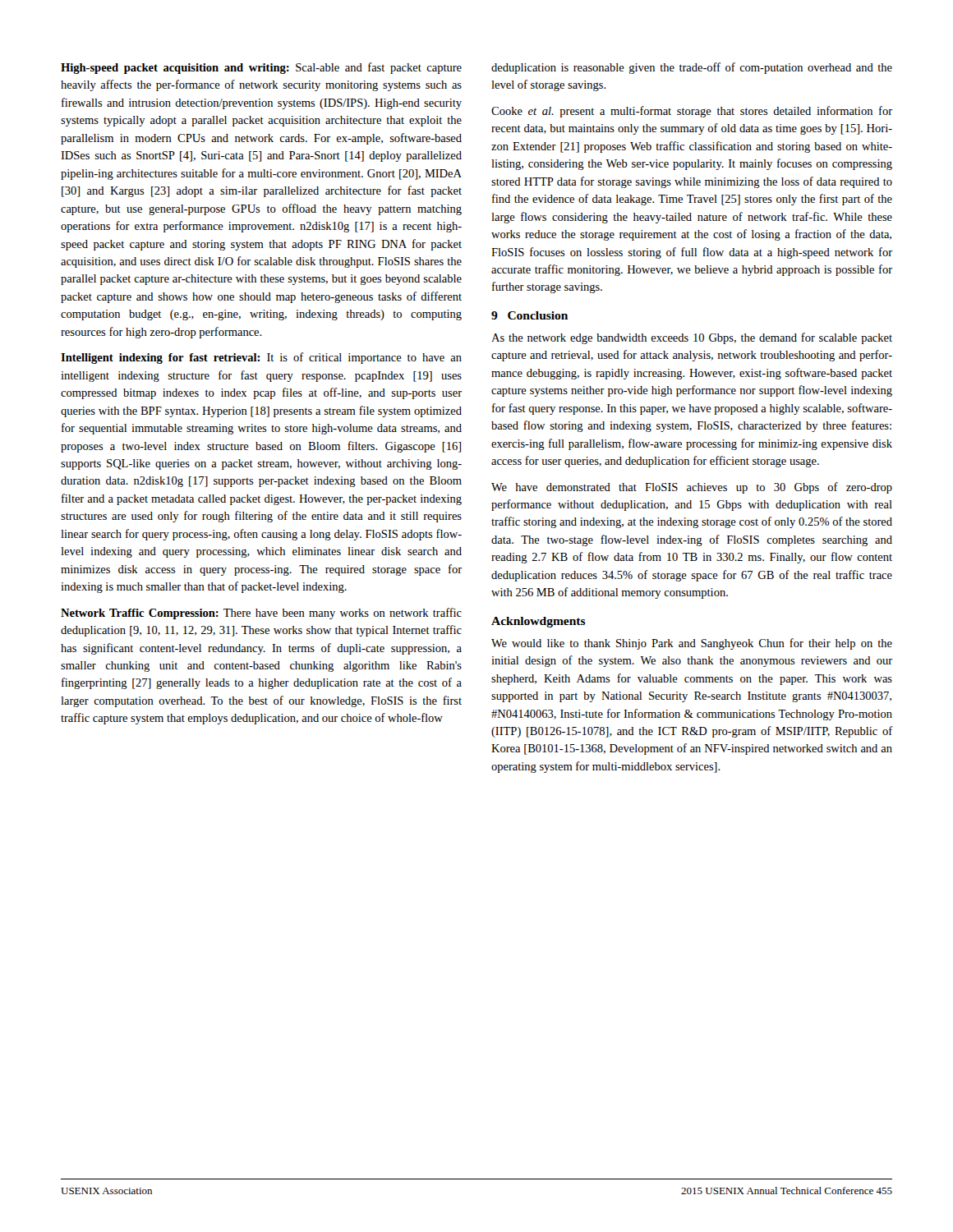953x1232 pixels.
Task: Point to the block beginning "deduplication is reasonable"
Action: click(692, 76)
